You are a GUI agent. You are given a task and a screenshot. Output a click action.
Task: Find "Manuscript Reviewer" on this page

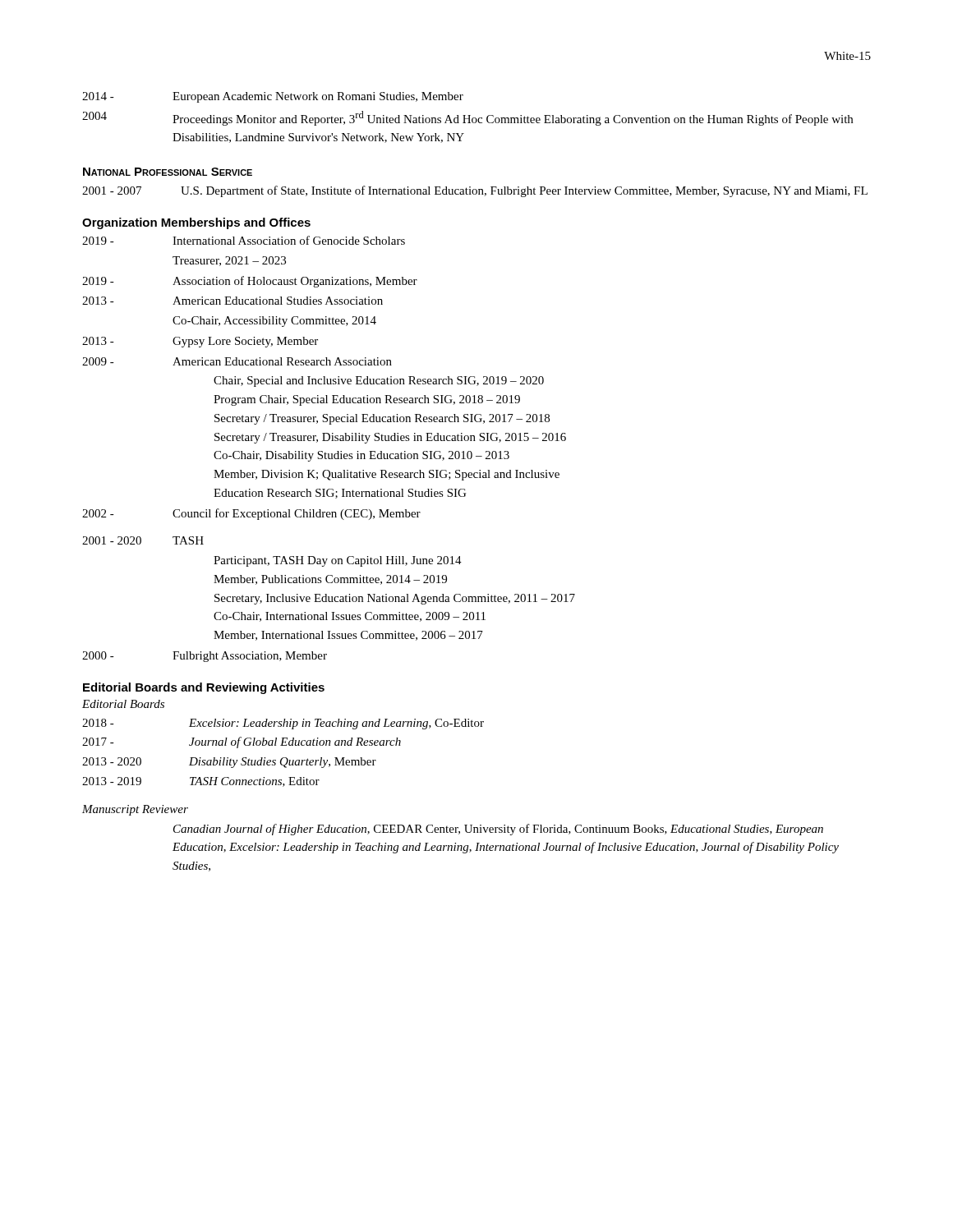(x=135, y=809)
